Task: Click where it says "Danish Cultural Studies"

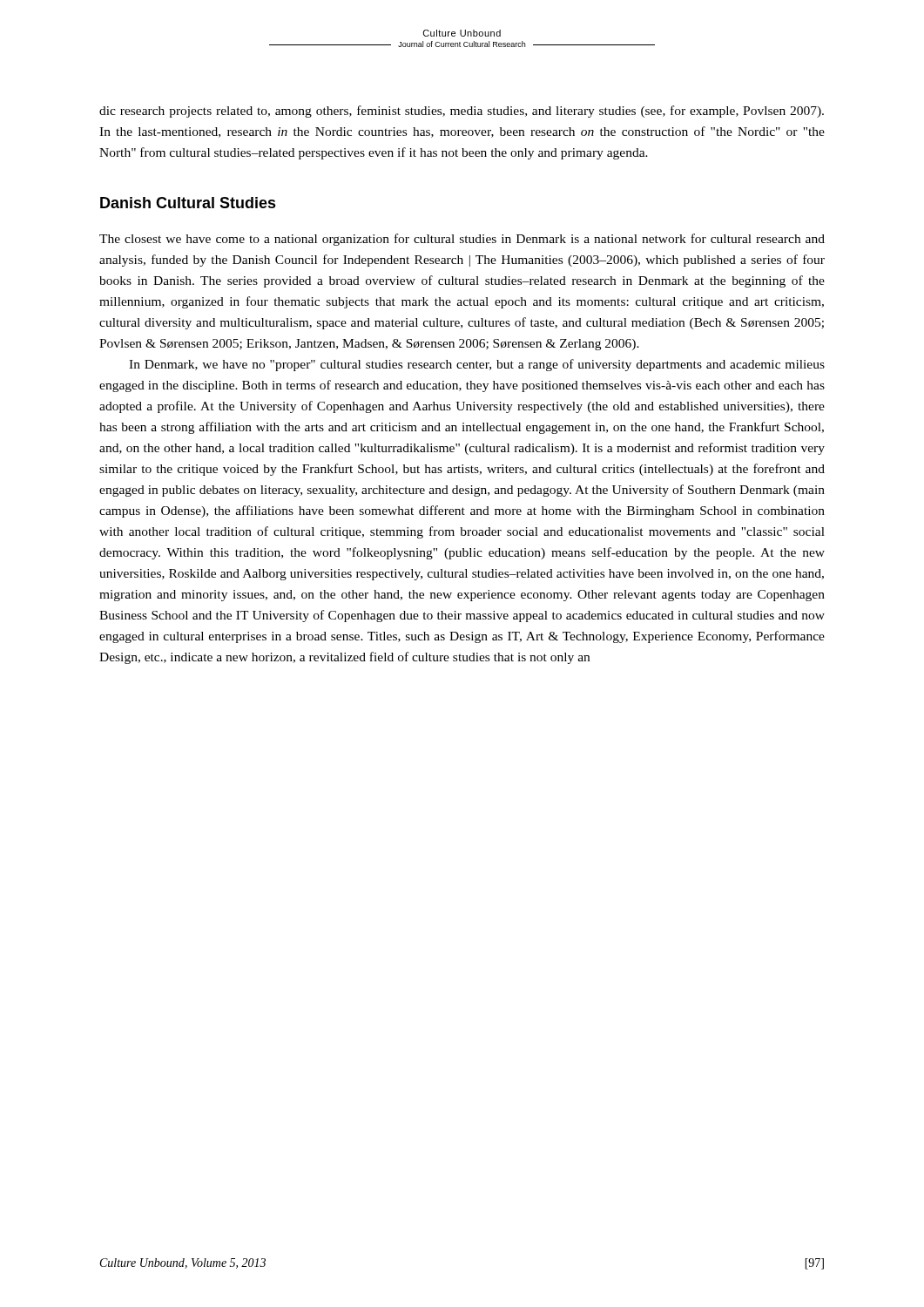Action: pos(188,203)
